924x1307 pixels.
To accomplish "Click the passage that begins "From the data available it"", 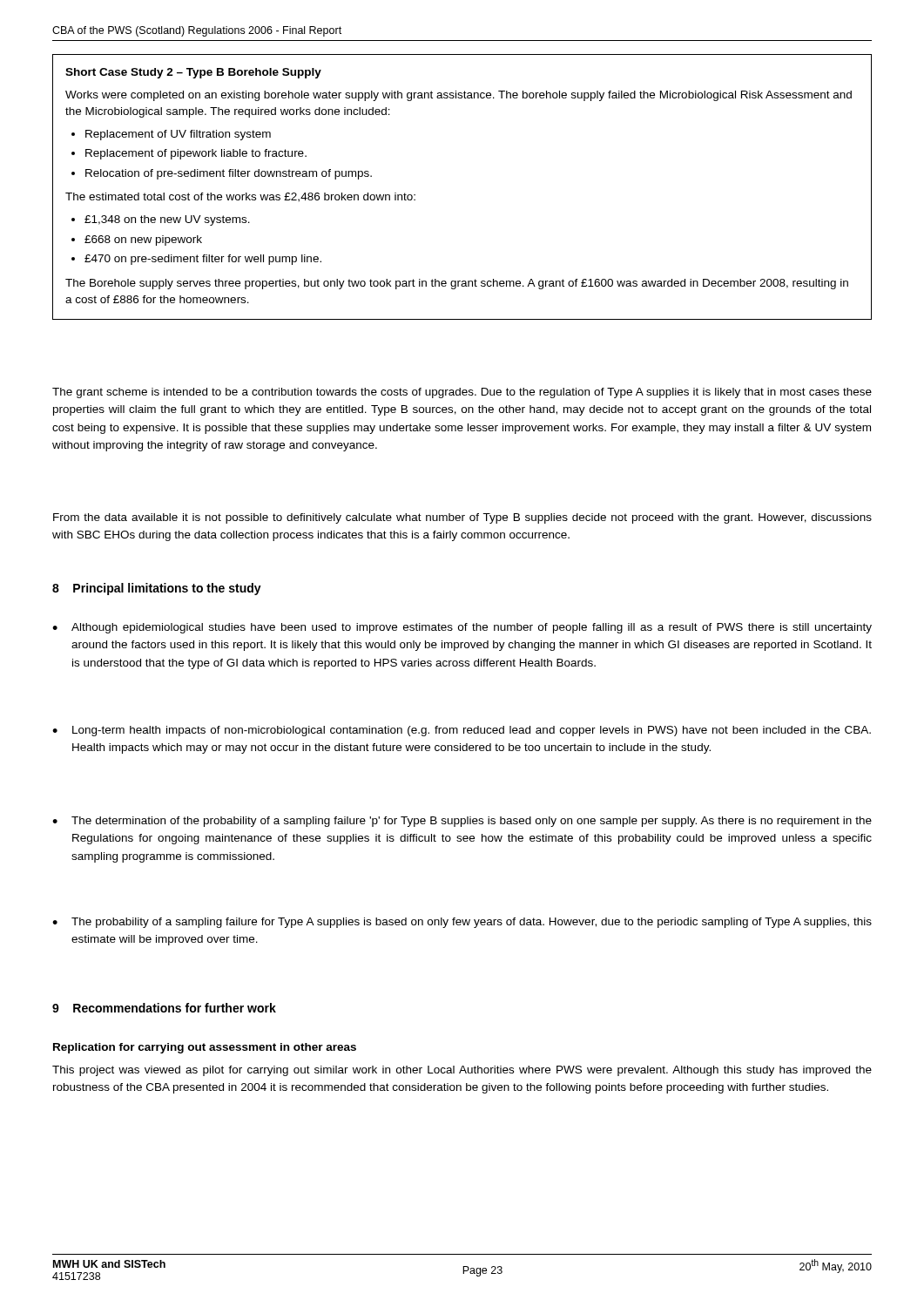I will (x=462, y=526).
